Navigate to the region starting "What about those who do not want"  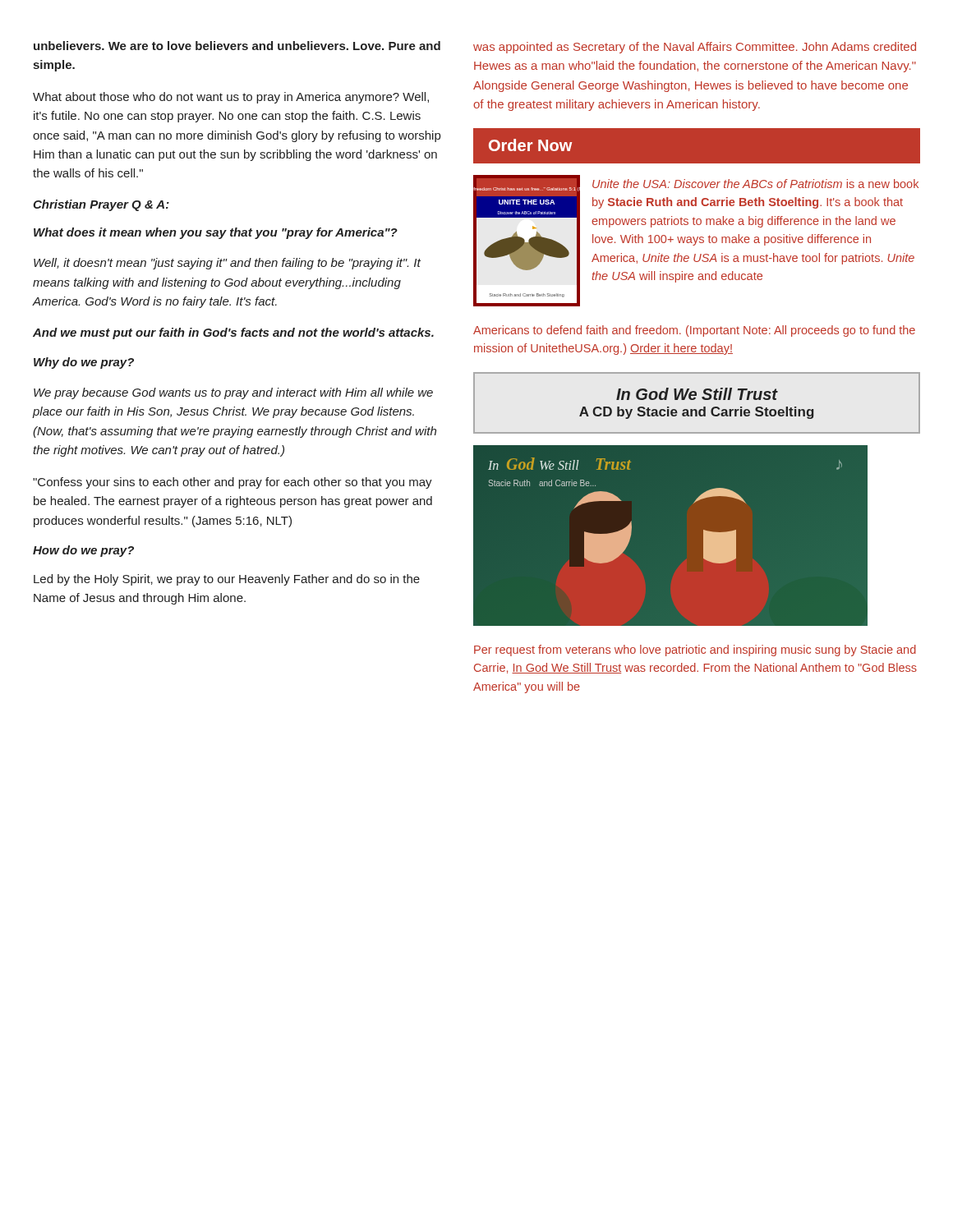click(x=238, y=135)
